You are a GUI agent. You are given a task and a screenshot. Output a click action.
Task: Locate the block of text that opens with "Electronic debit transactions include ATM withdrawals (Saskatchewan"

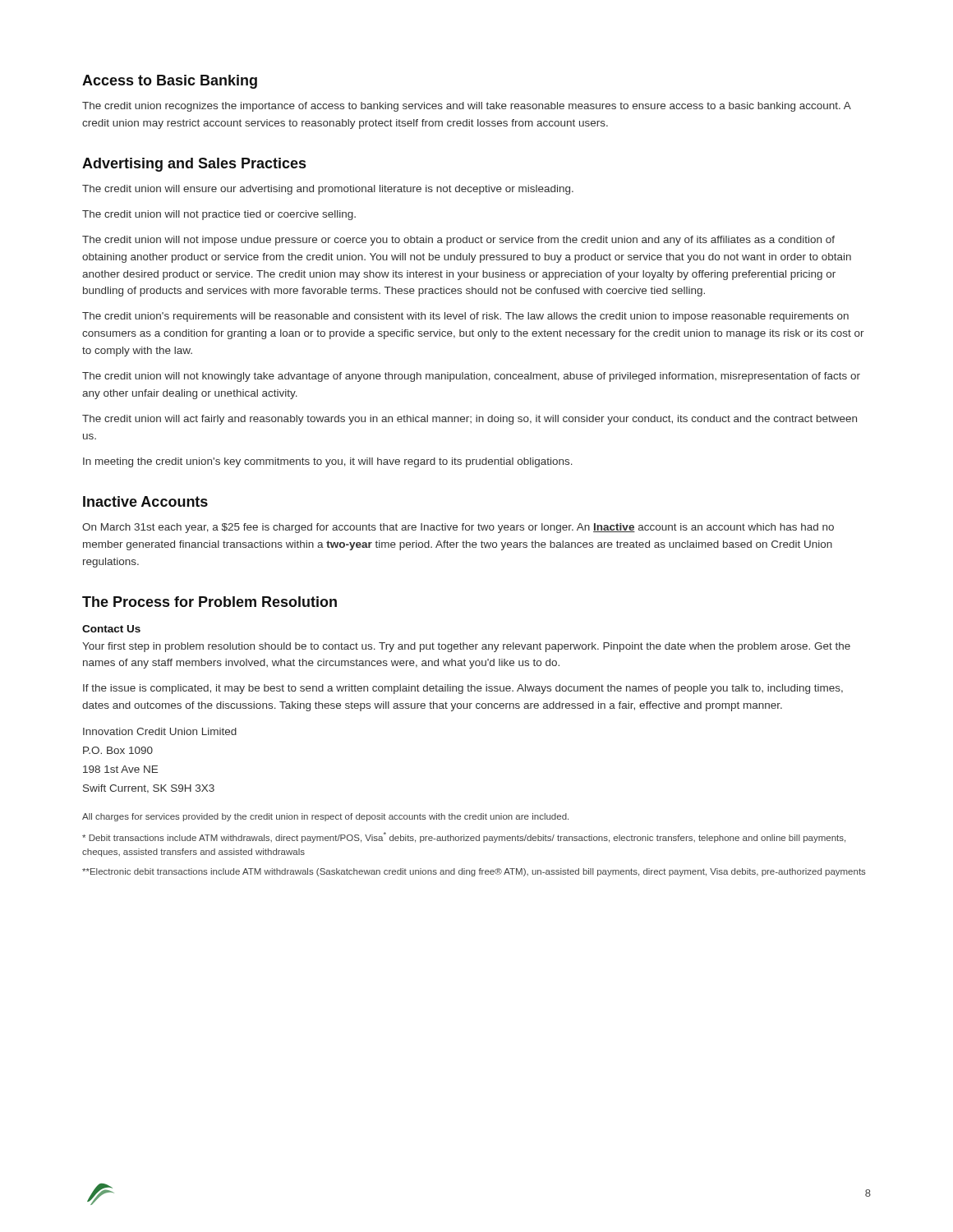point(474,871)
